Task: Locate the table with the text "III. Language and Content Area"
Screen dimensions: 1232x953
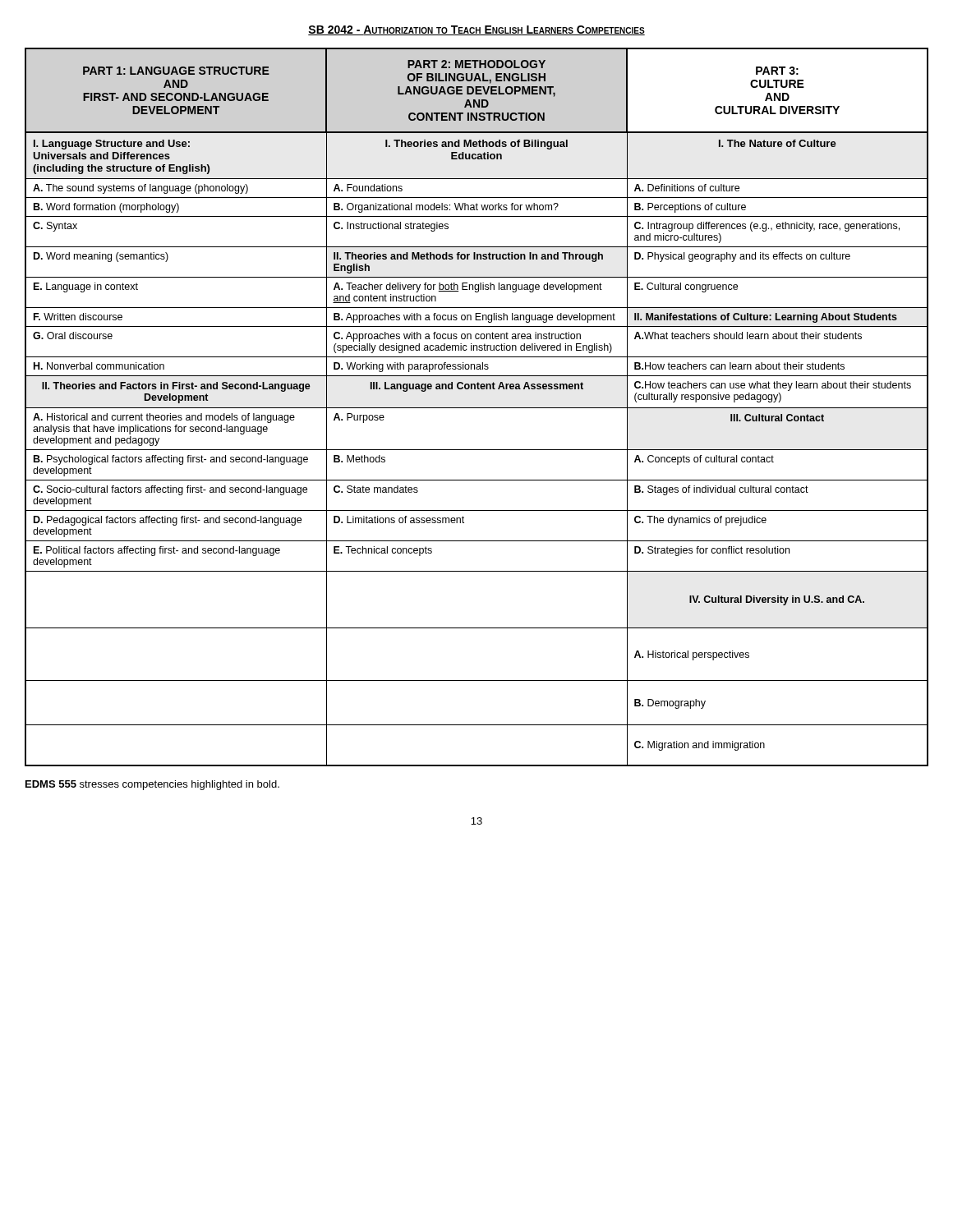Action: [x=476, y=407]
